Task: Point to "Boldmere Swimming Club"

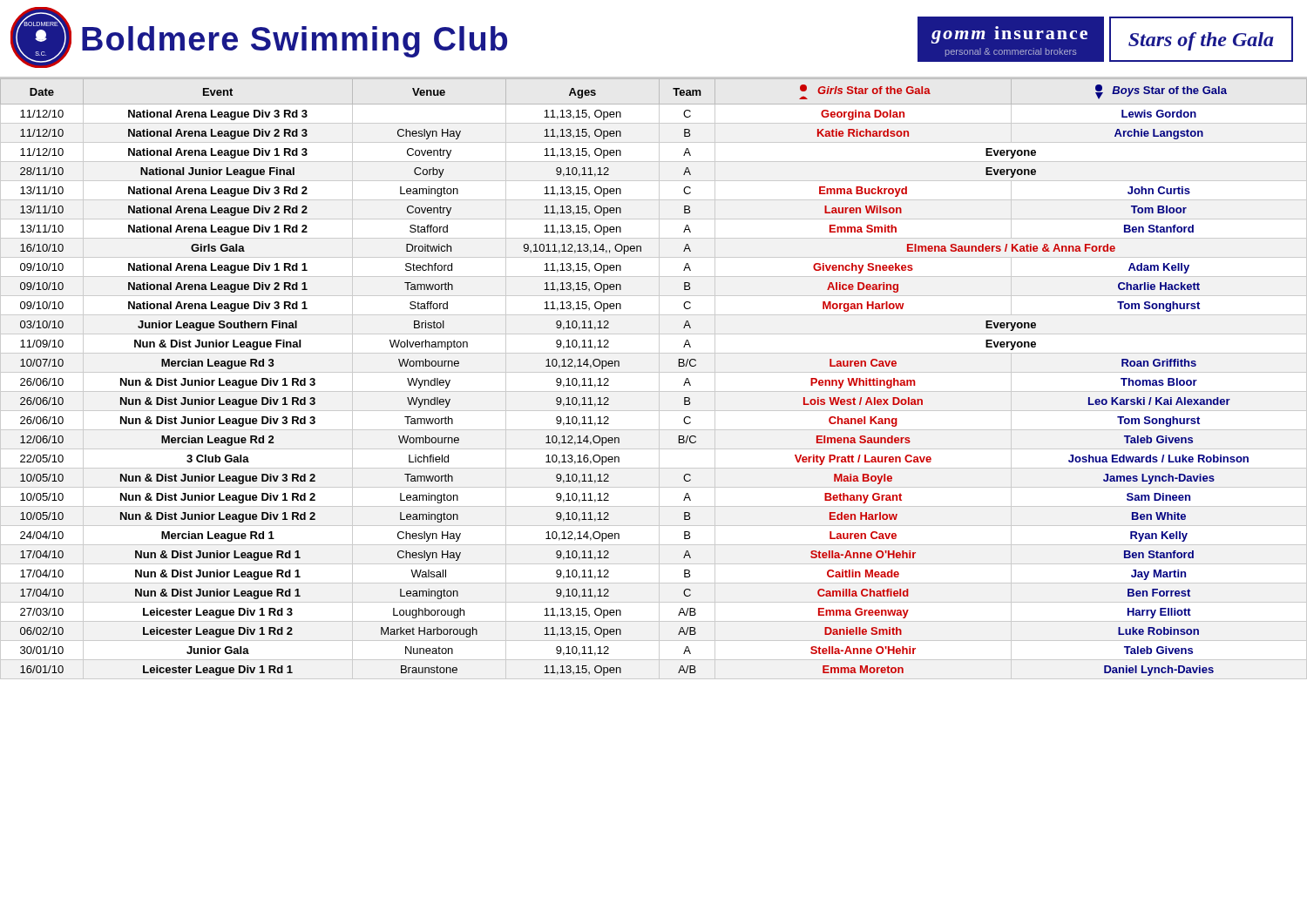Action: 295,39
